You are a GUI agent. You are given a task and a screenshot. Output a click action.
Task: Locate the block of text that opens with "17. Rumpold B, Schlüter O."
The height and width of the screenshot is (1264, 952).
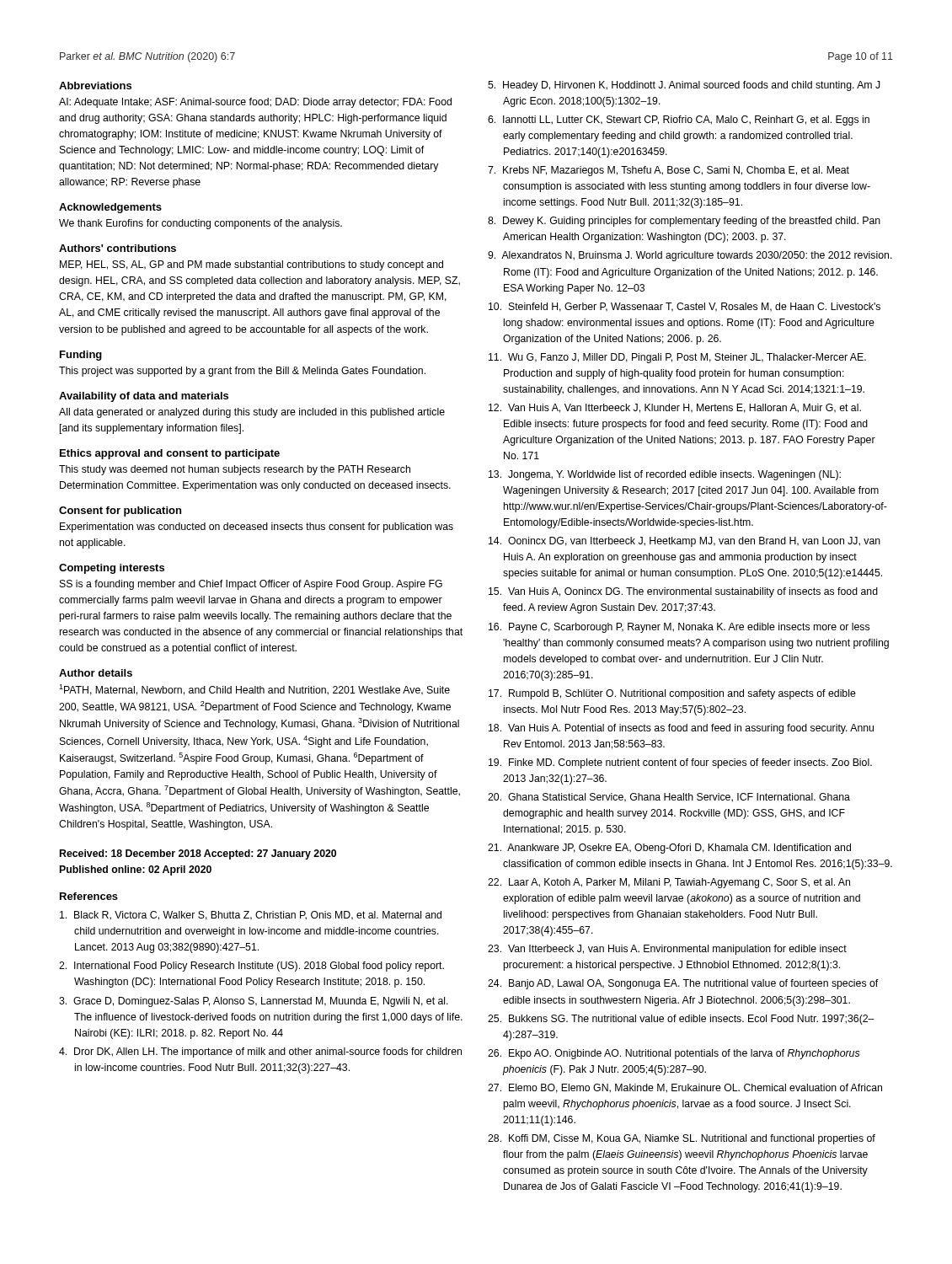[672, 701]
